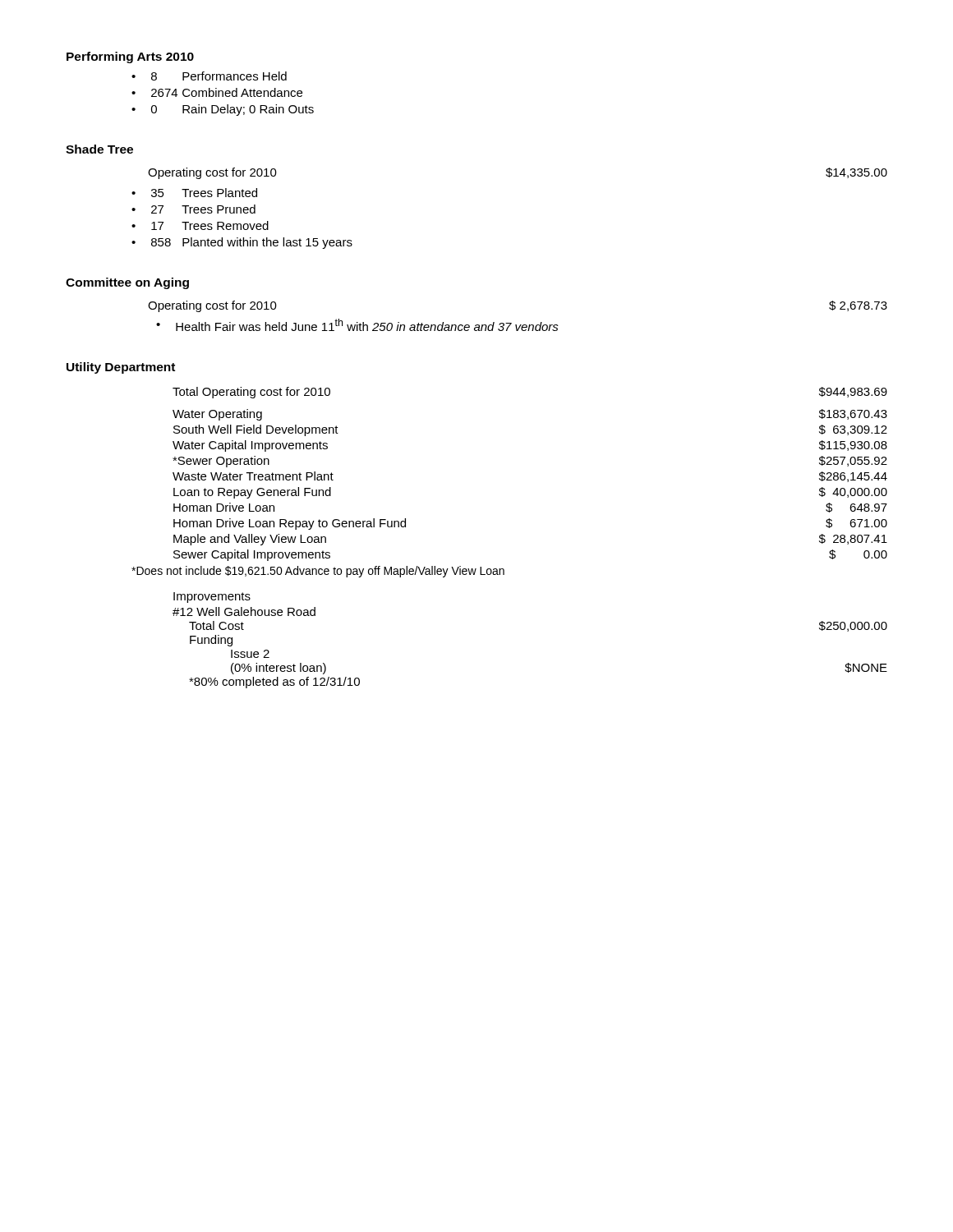Click where it says "Utility Department"
This screenshot has width=953, height=1232.
(x=121, y=367)
